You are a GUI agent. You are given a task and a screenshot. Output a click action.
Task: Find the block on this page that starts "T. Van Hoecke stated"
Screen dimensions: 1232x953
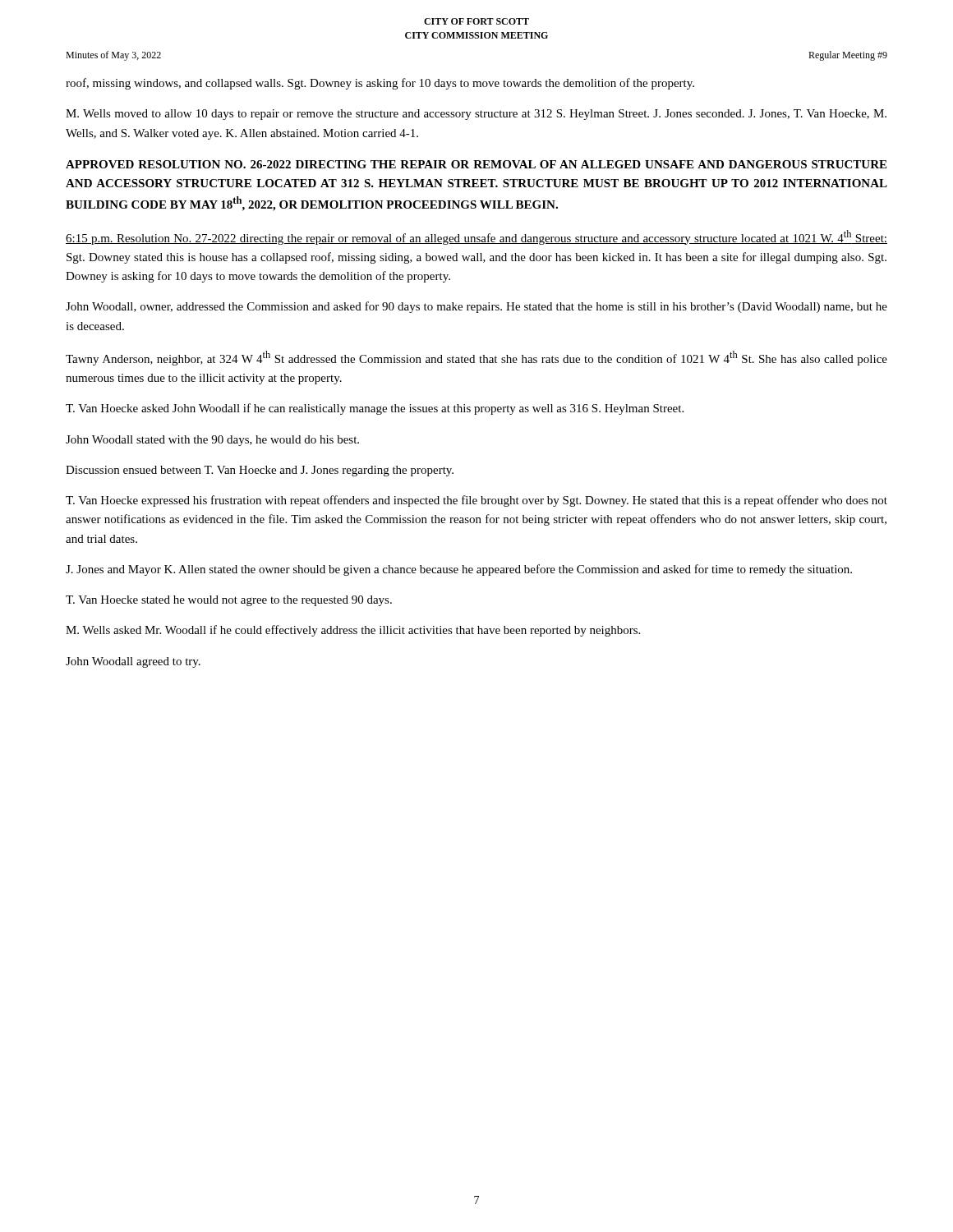[229, 601]
